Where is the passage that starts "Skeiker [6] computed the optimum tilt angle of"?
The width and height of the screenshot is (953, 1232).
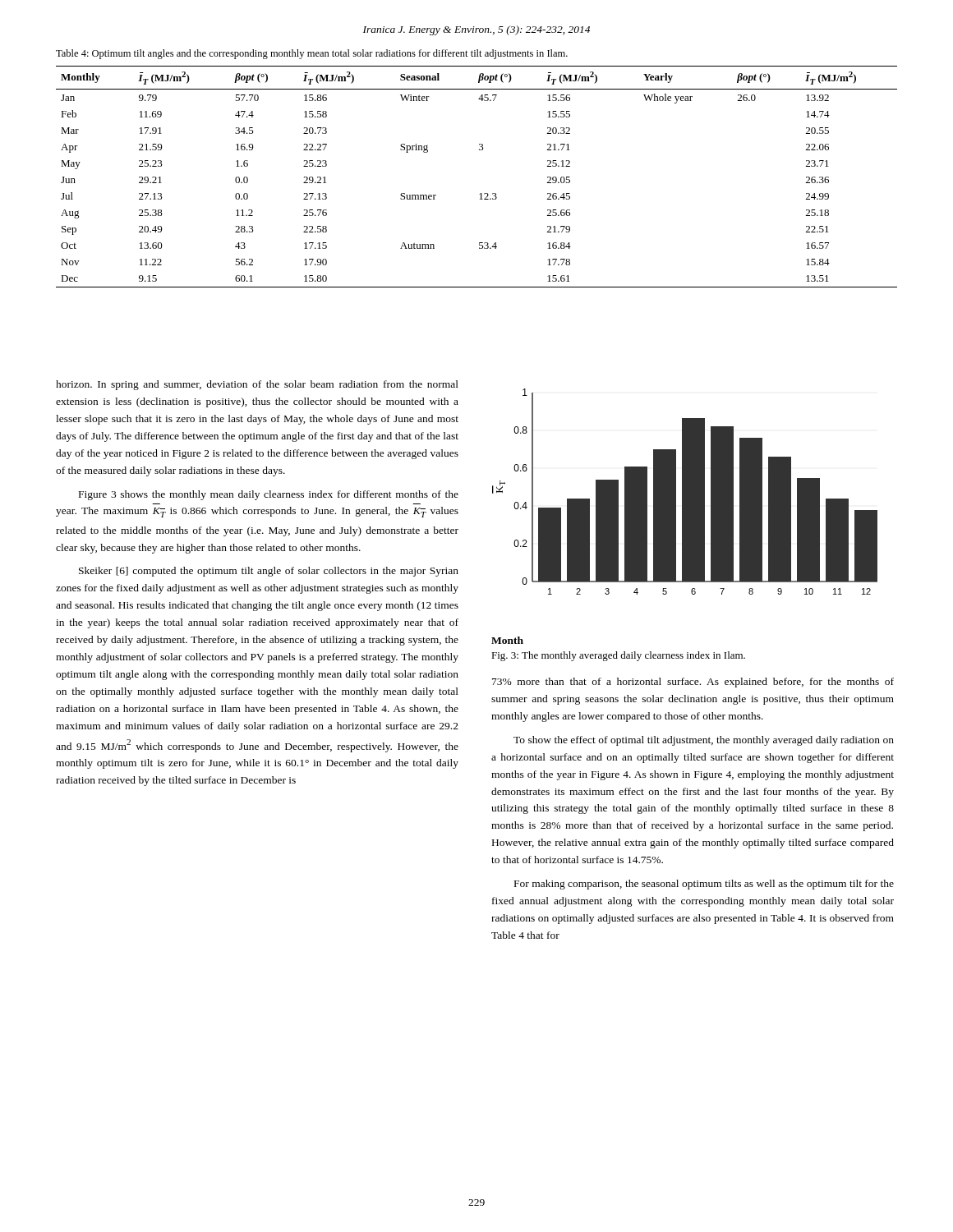pos(257,676)
